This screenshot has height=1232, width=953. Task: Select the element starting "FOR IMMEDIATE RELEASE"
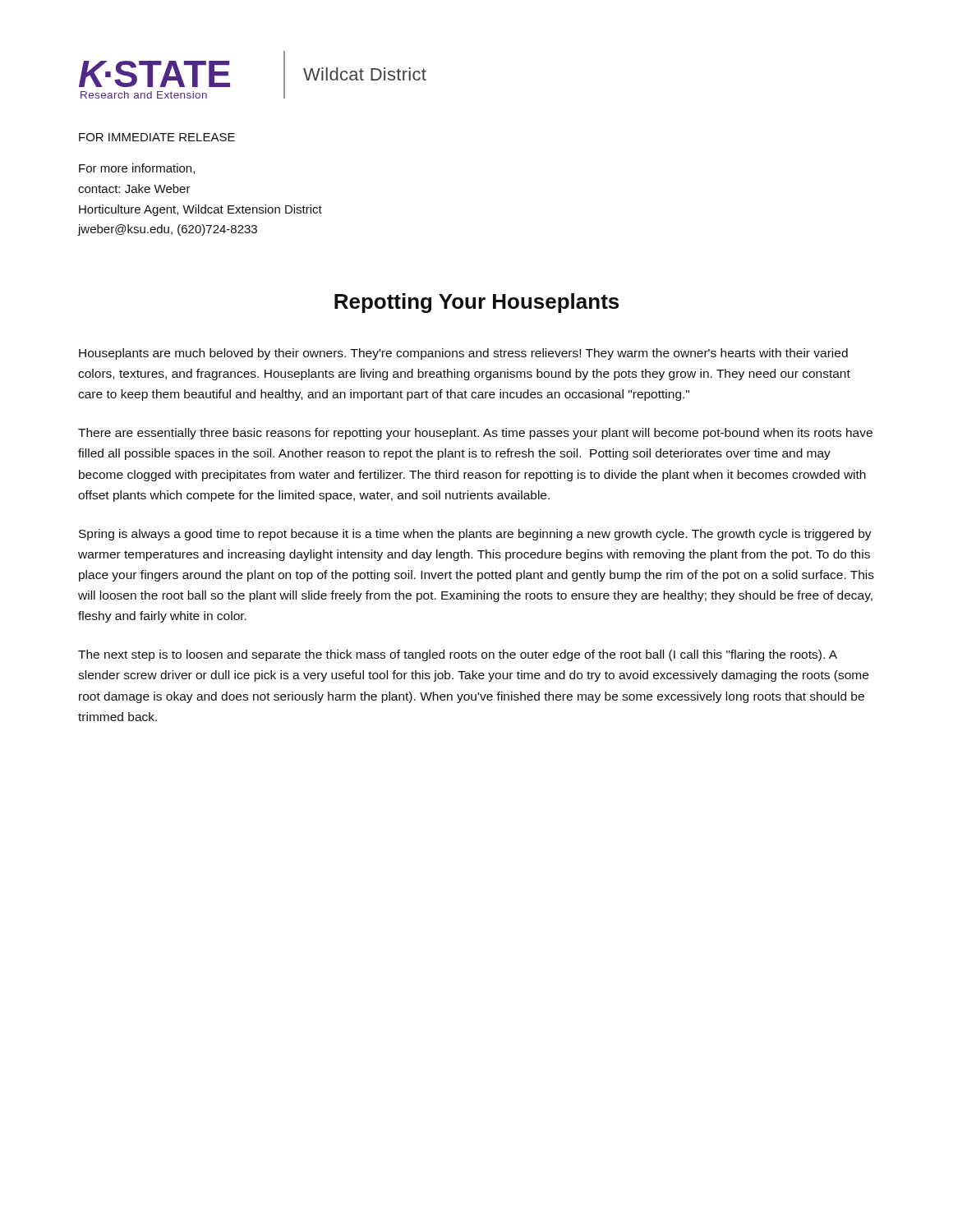[x=157, y=137]
